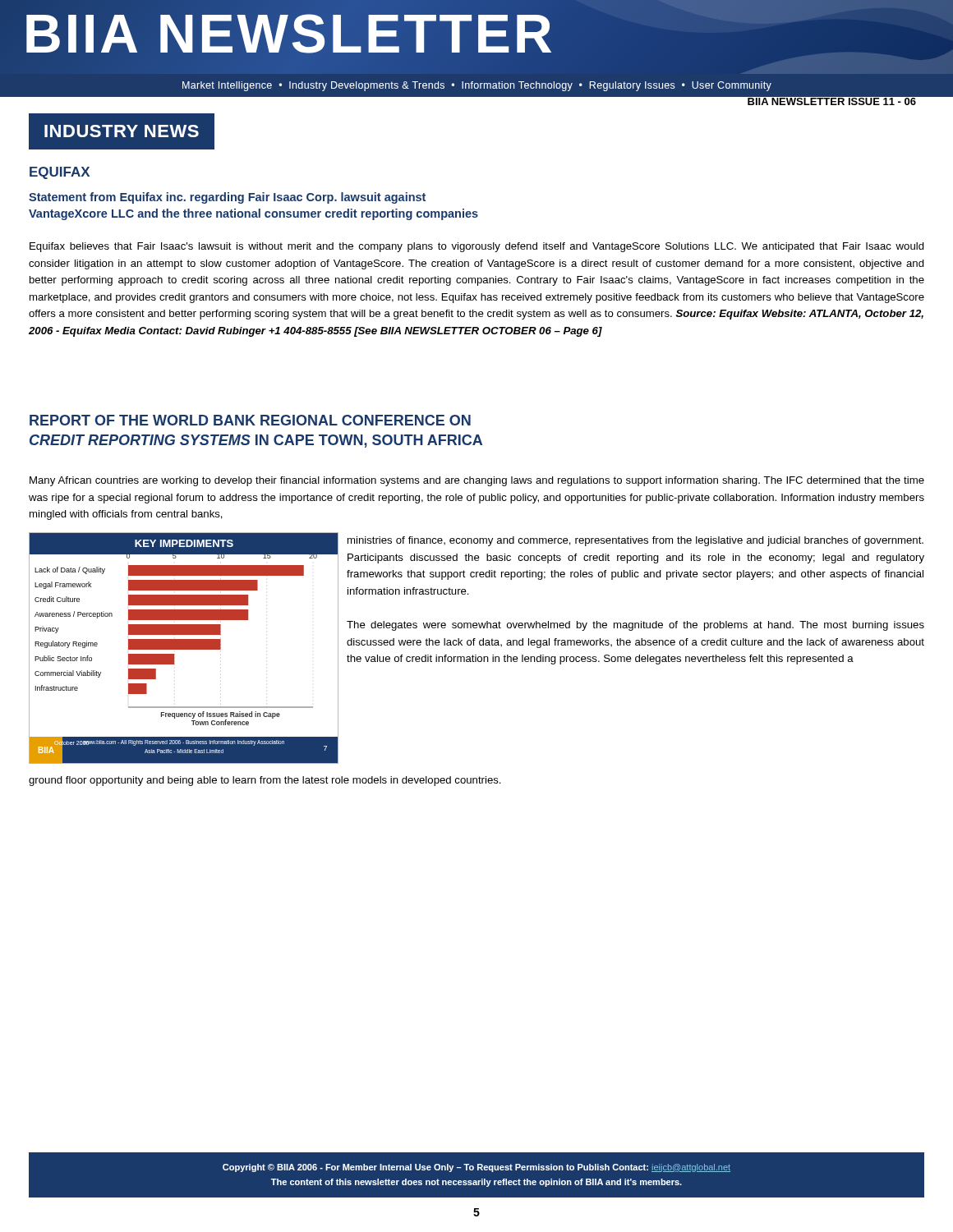
Task: Select the text block with the text "ground floor opportunity and"
Action: 265,780
